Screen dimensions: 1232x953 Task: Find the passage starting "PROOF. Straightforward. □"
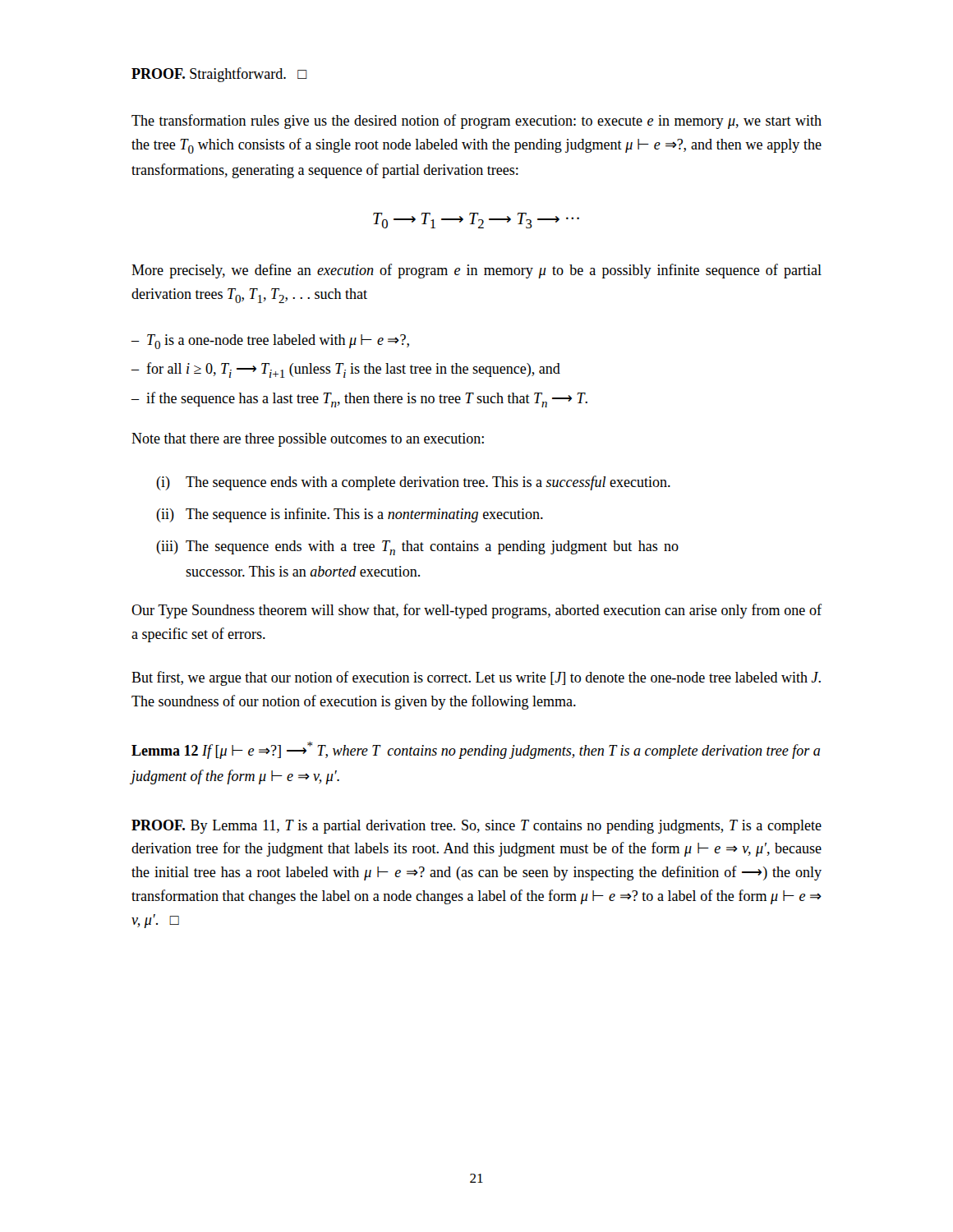pos(219,74)
